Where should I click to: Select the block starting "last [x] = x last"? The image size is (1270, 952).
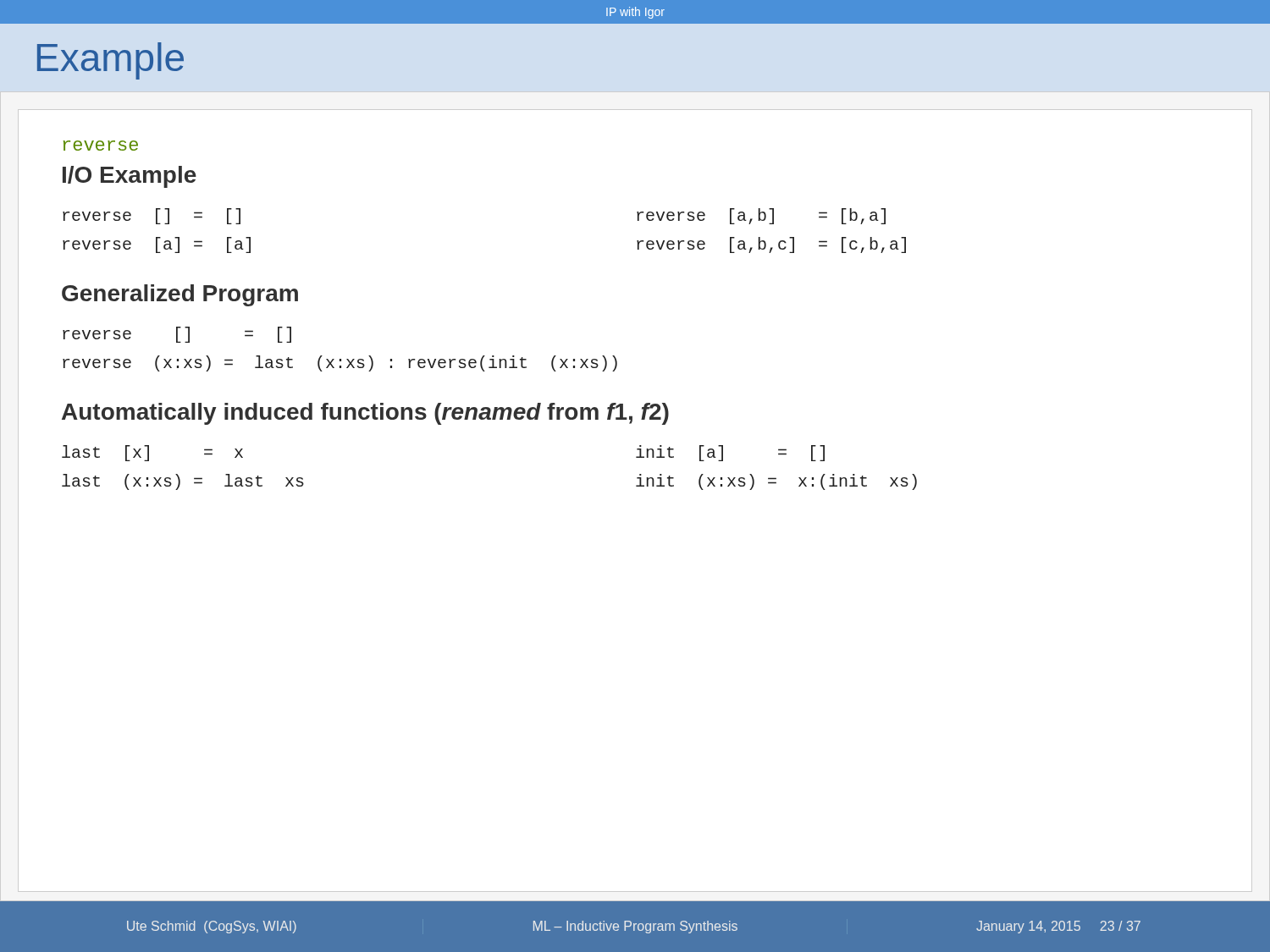pos(635,468)
